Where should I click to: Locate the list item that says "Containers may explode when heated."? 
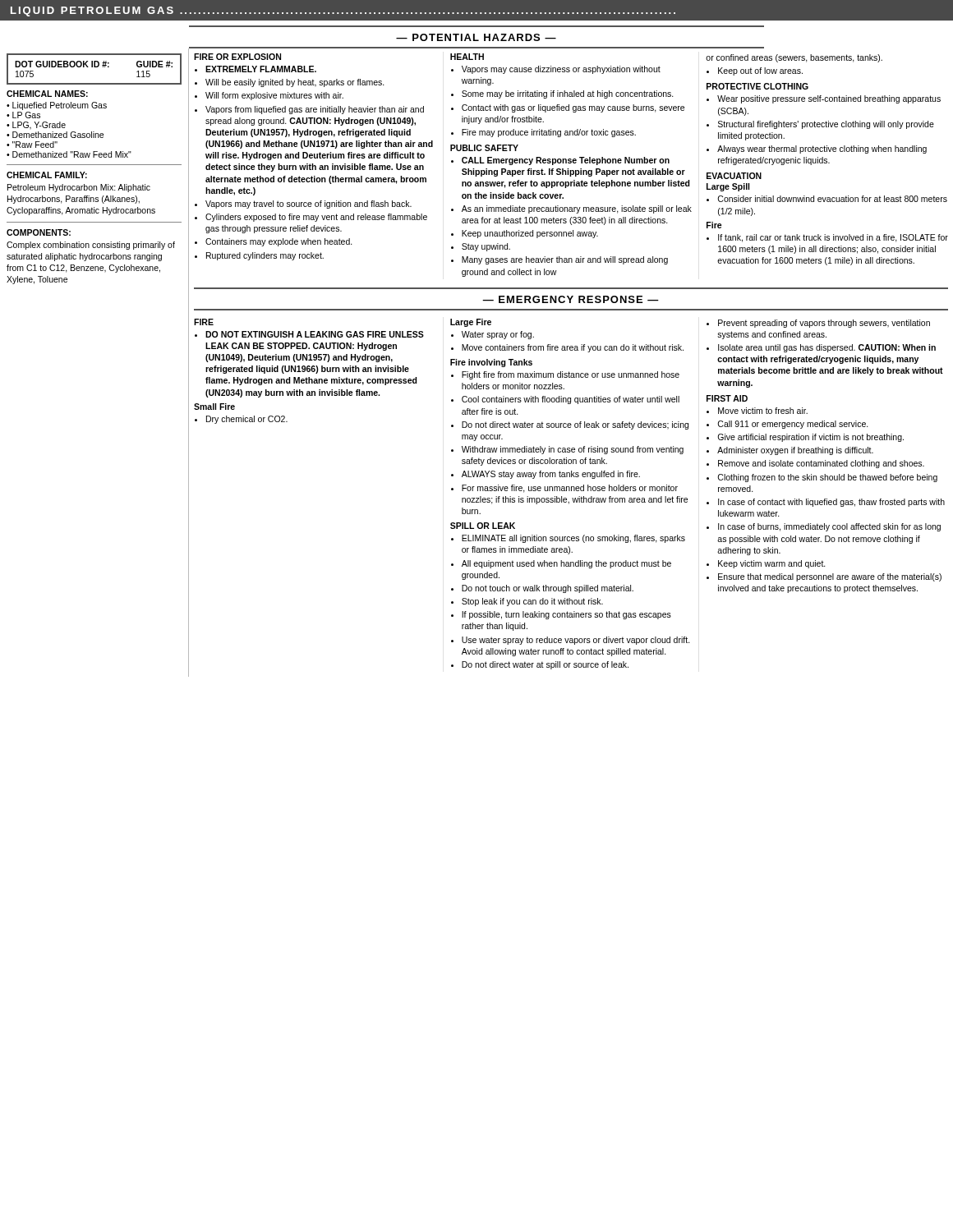point(279,242)
